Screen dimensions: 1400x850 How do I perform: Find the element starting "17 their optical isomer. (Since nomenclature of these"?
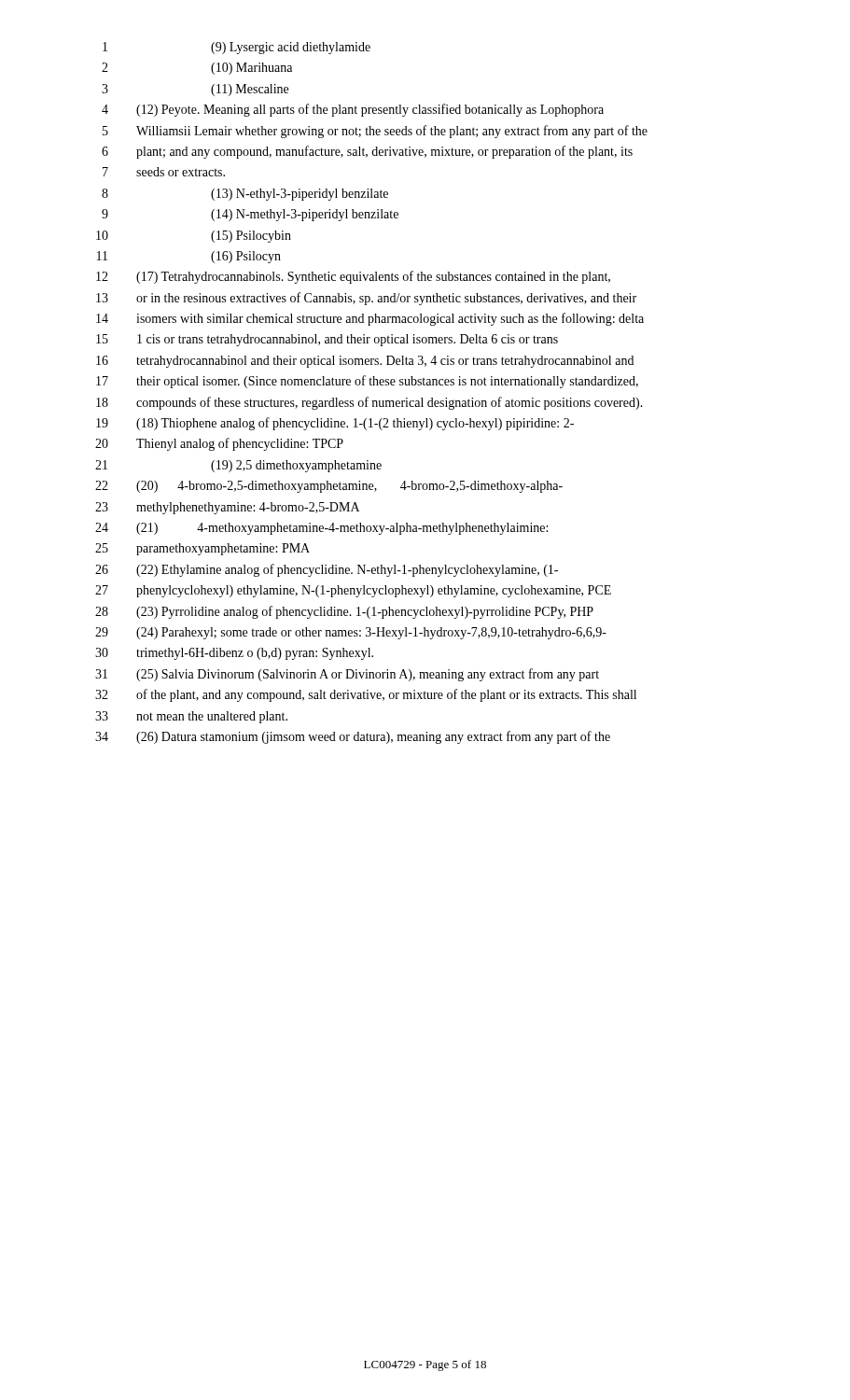(x=425, y=382)
